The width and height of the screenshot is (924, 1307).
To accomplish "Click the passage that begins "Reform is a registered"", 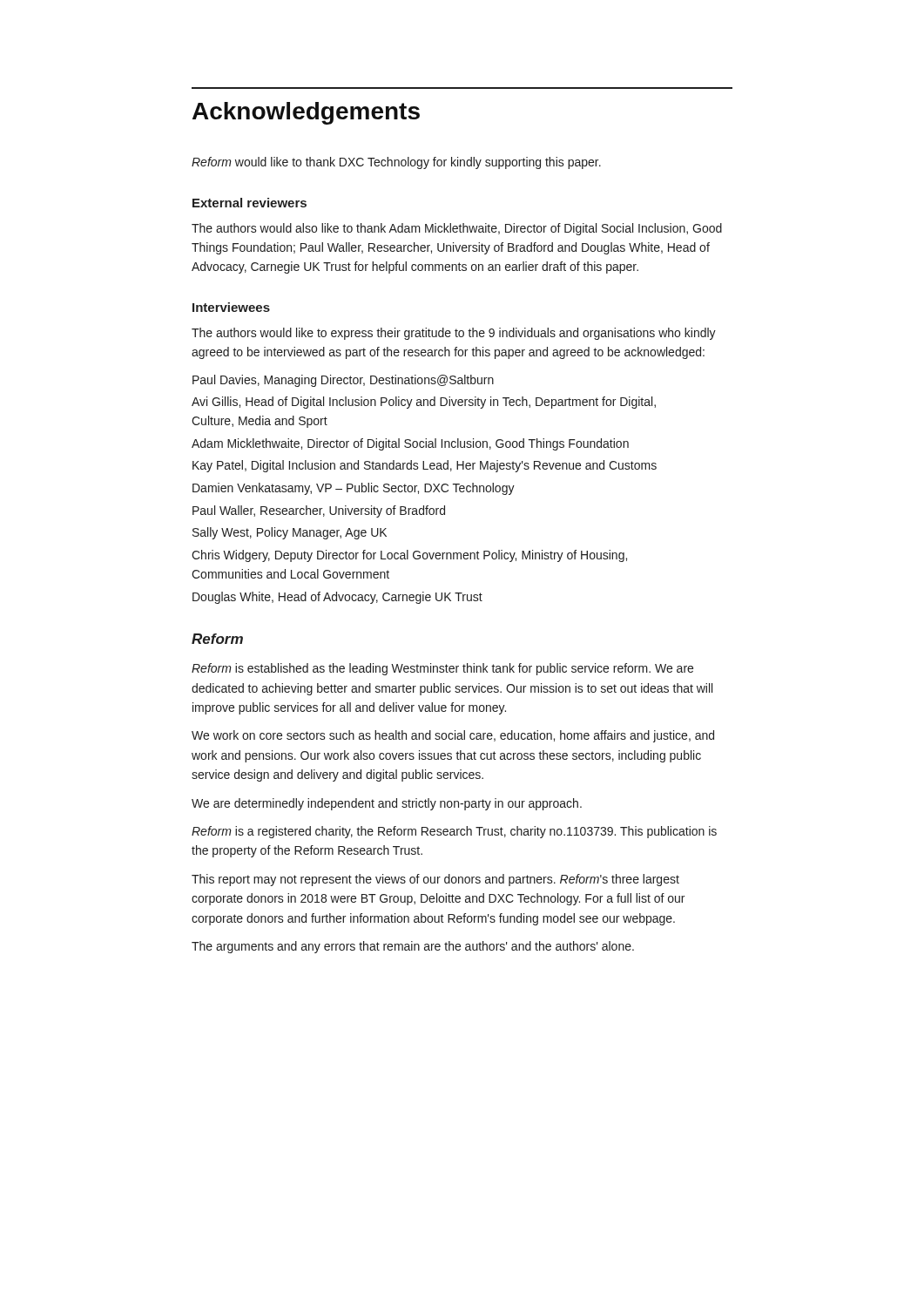I will coord(454,841).
